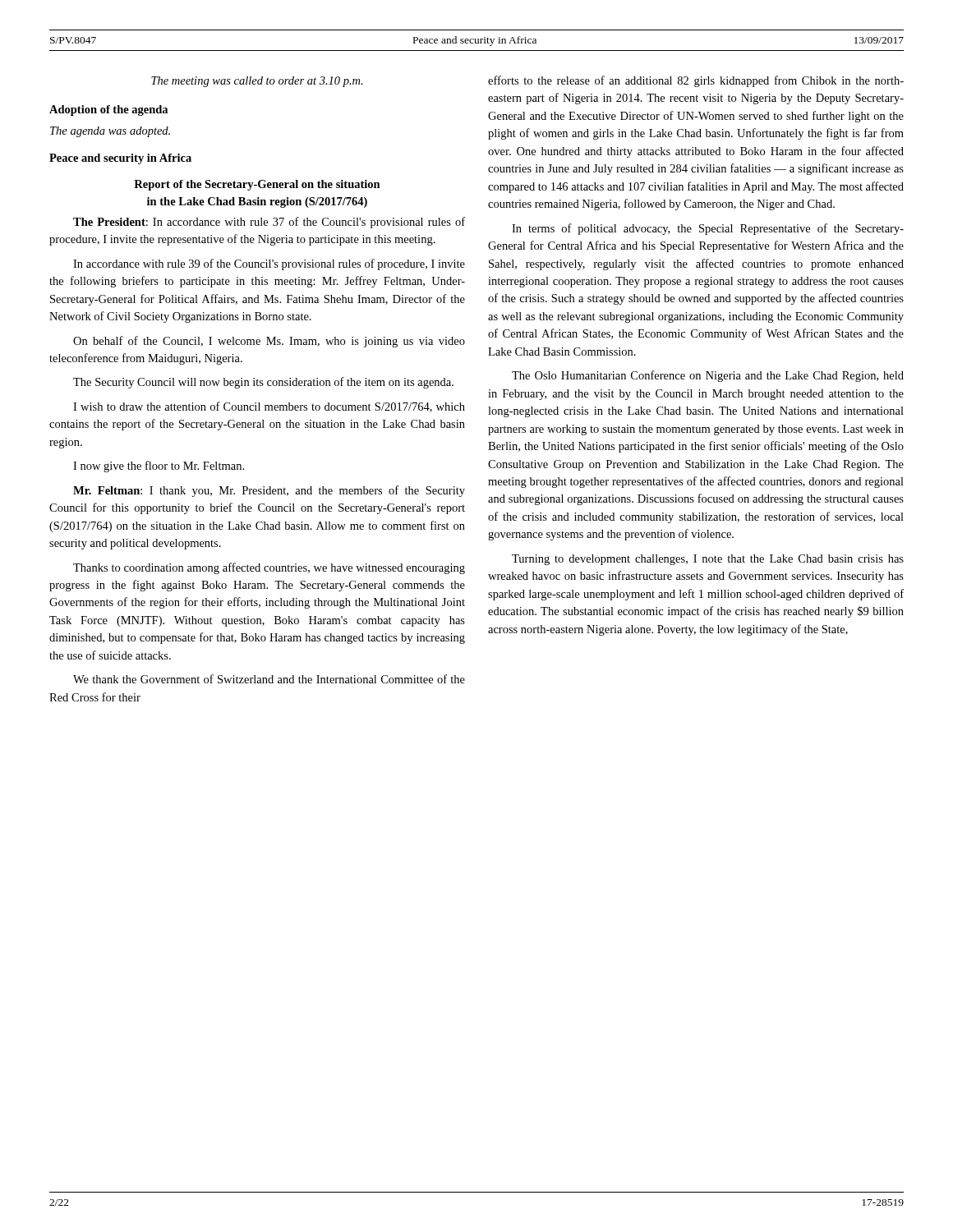Locate the element starting "Report of the"
Viewport: 953px width, 1232px height.
pyautogui.click(x=257, y=193)
